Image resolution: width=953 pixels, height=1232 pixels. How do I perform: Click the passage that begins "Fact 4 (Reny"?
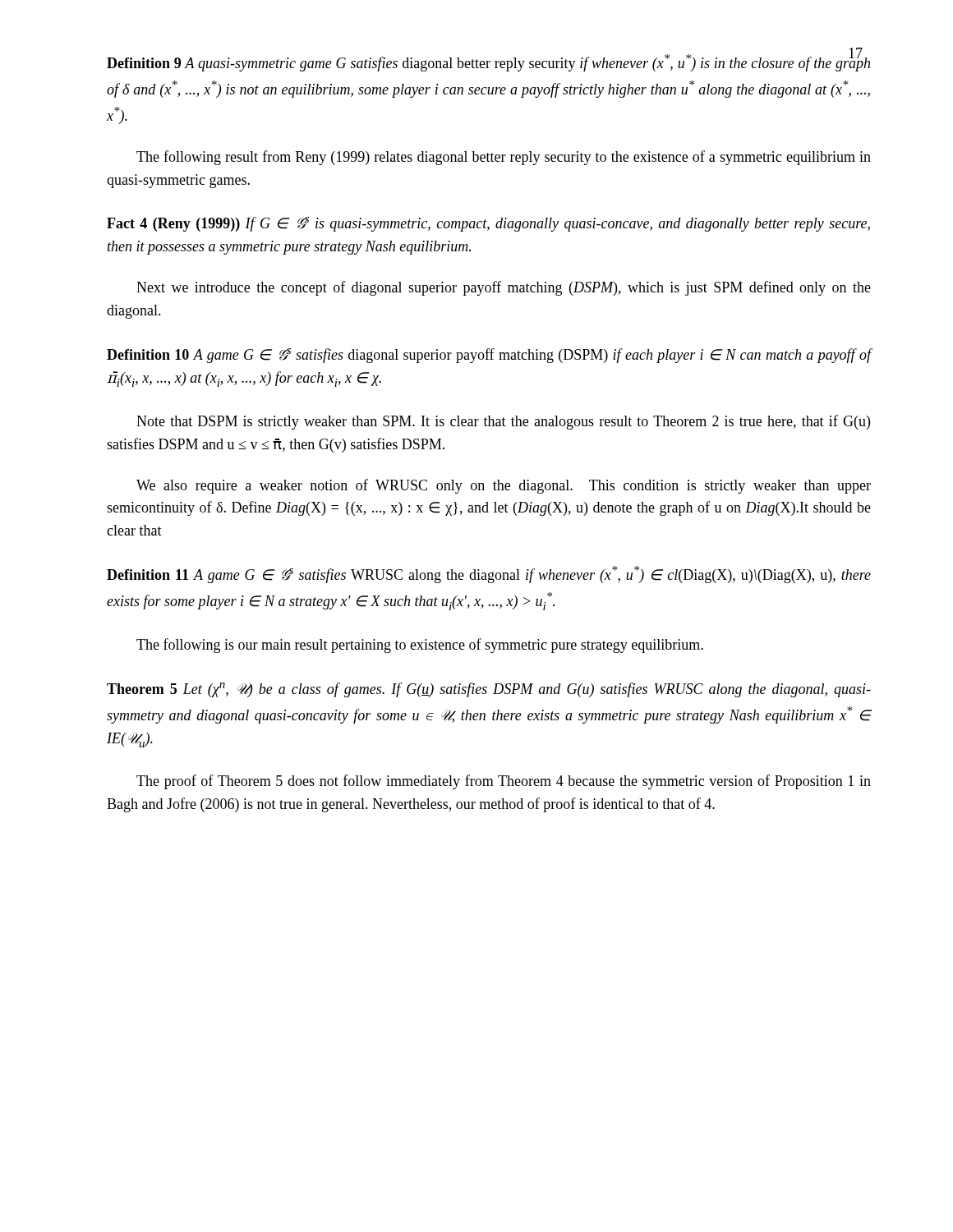coord(489,234)
